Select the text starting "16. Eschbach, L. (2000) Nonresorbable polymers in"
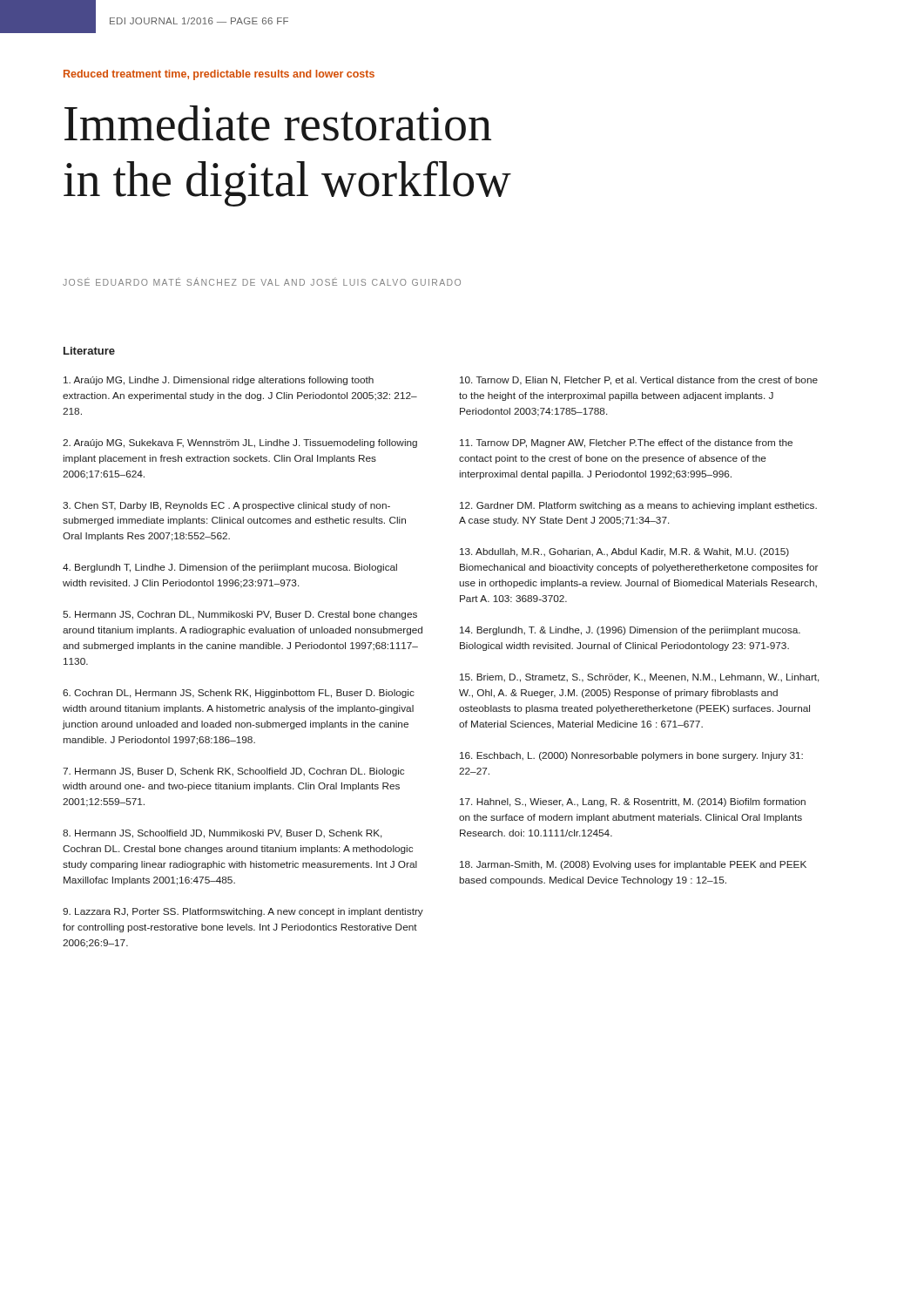The image size is (924, 1307). pos(631,763)
